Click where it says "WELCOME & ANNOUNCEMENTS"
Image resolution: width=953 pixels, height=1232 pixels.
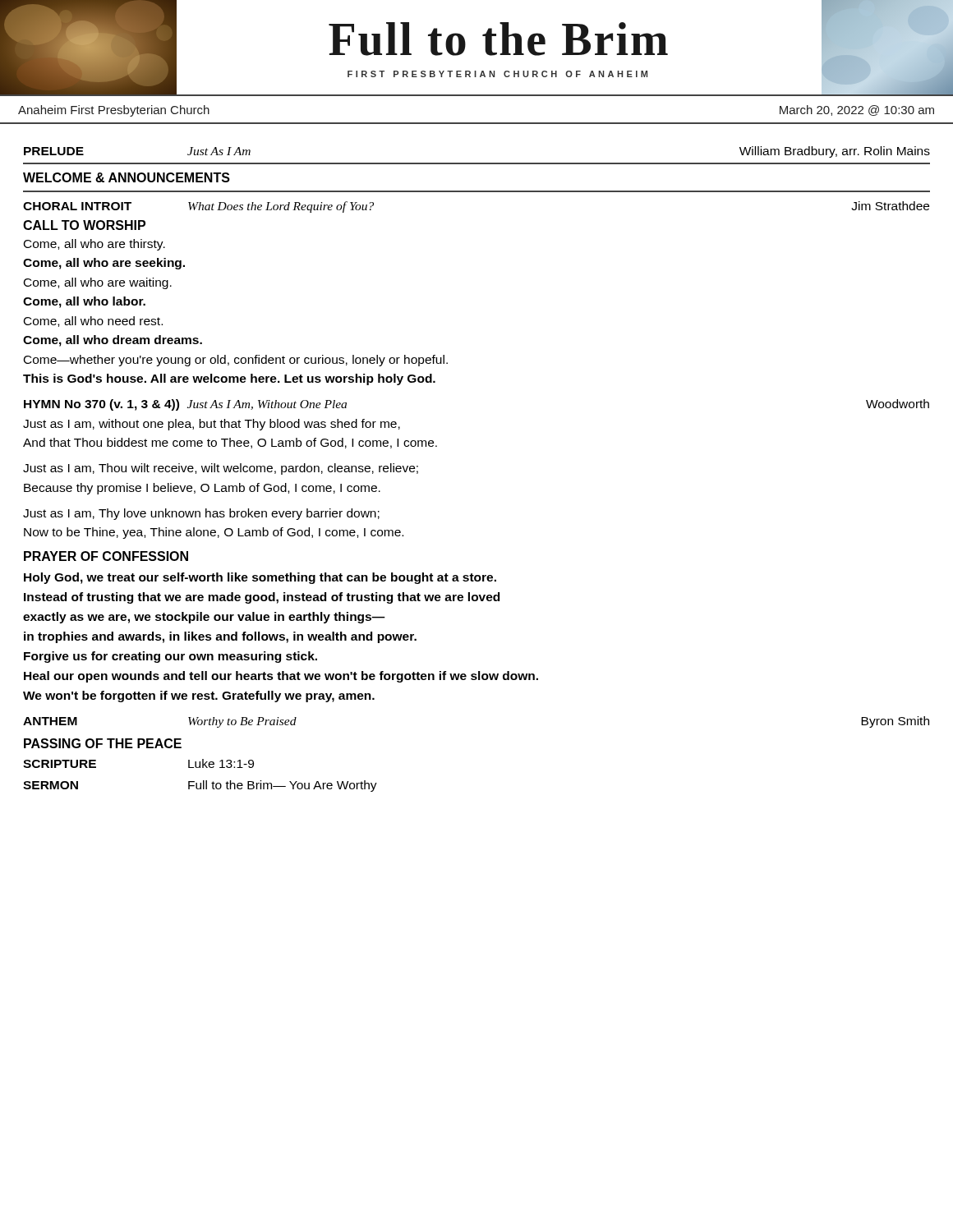[126, 178]
